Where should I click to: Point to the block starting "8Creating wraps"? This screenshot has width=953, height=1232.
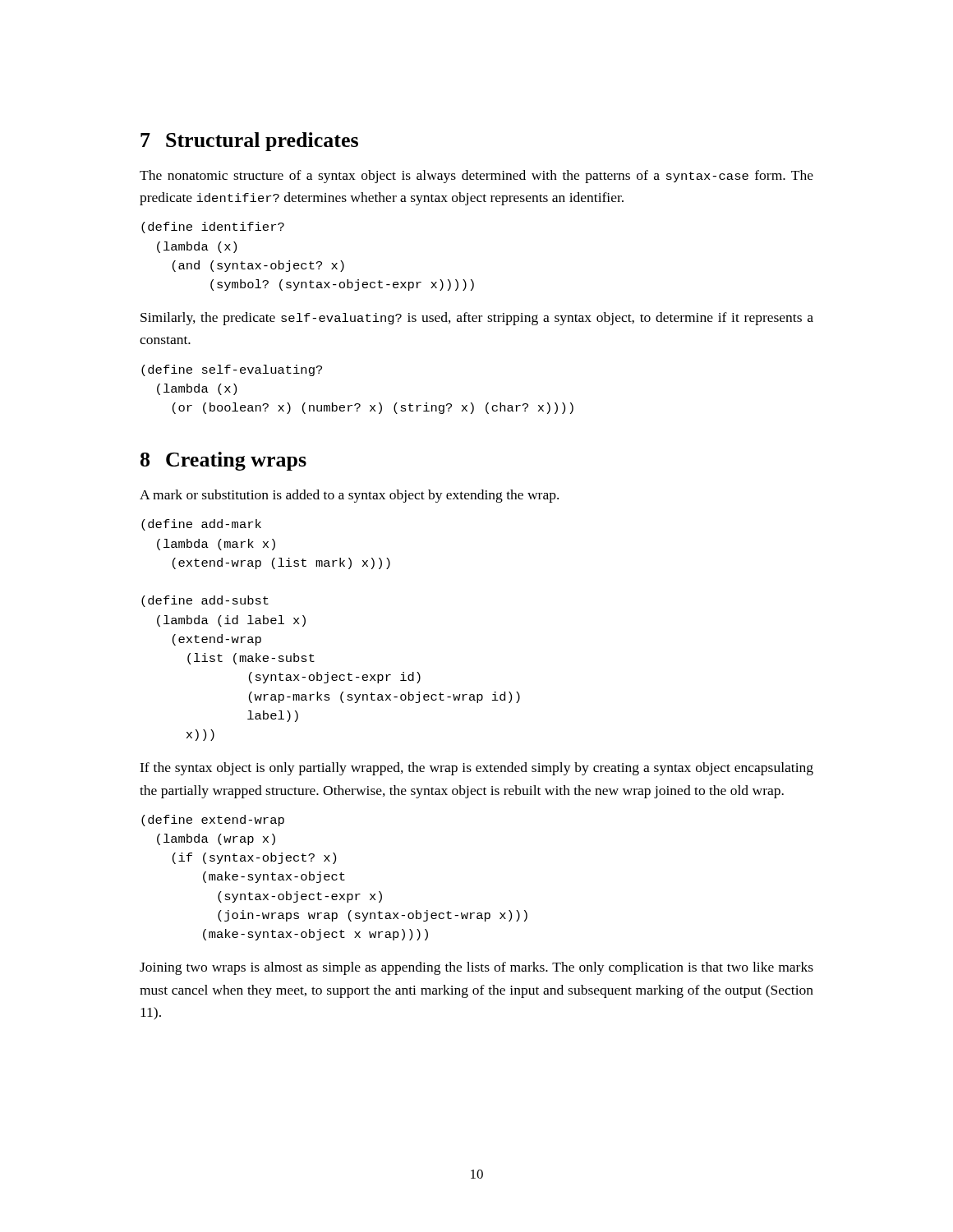click(223, 461)
